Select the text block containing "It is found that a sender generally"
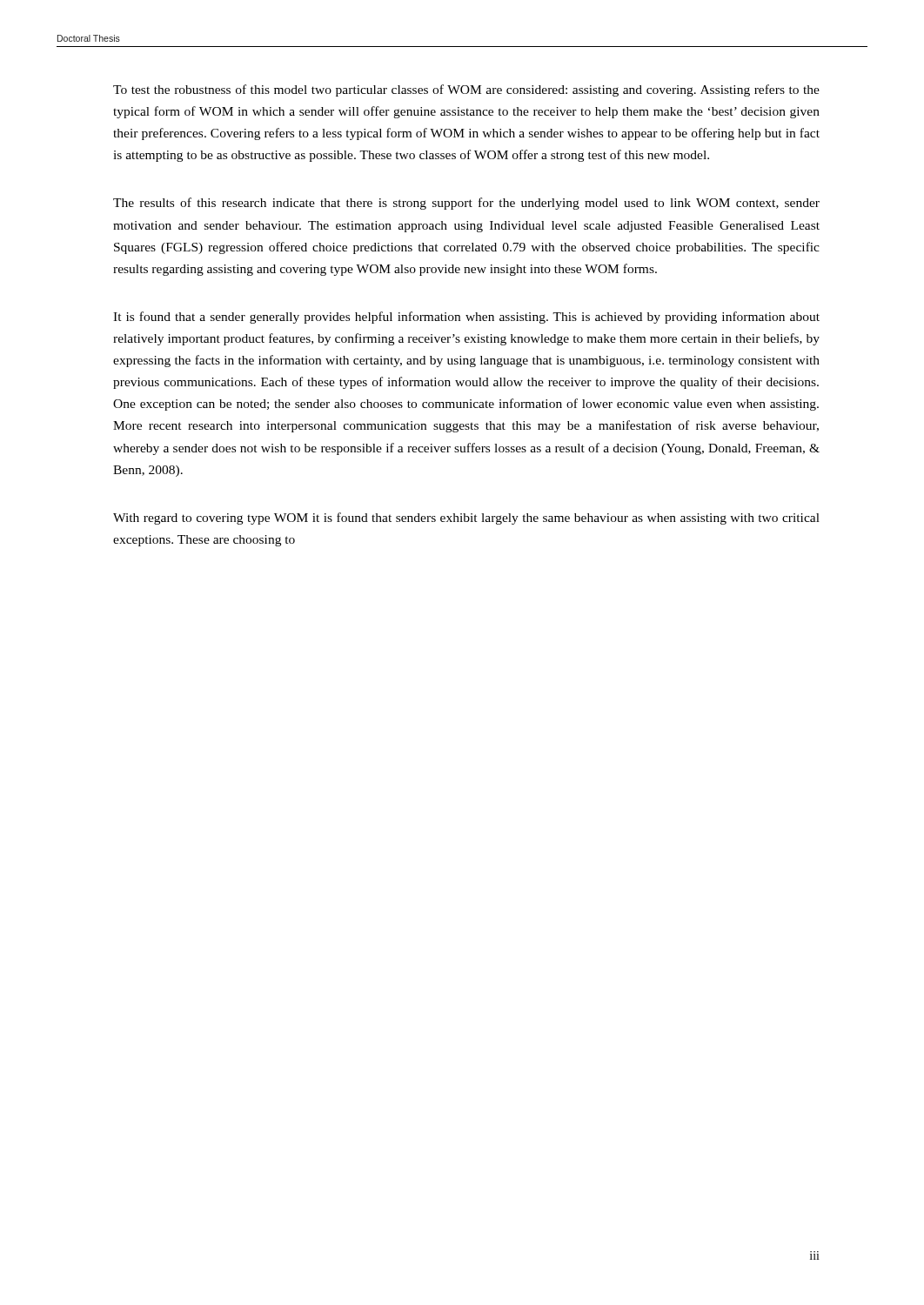Screen dimensions: 1305x924 pyautogui.click(x=466, y=393)
